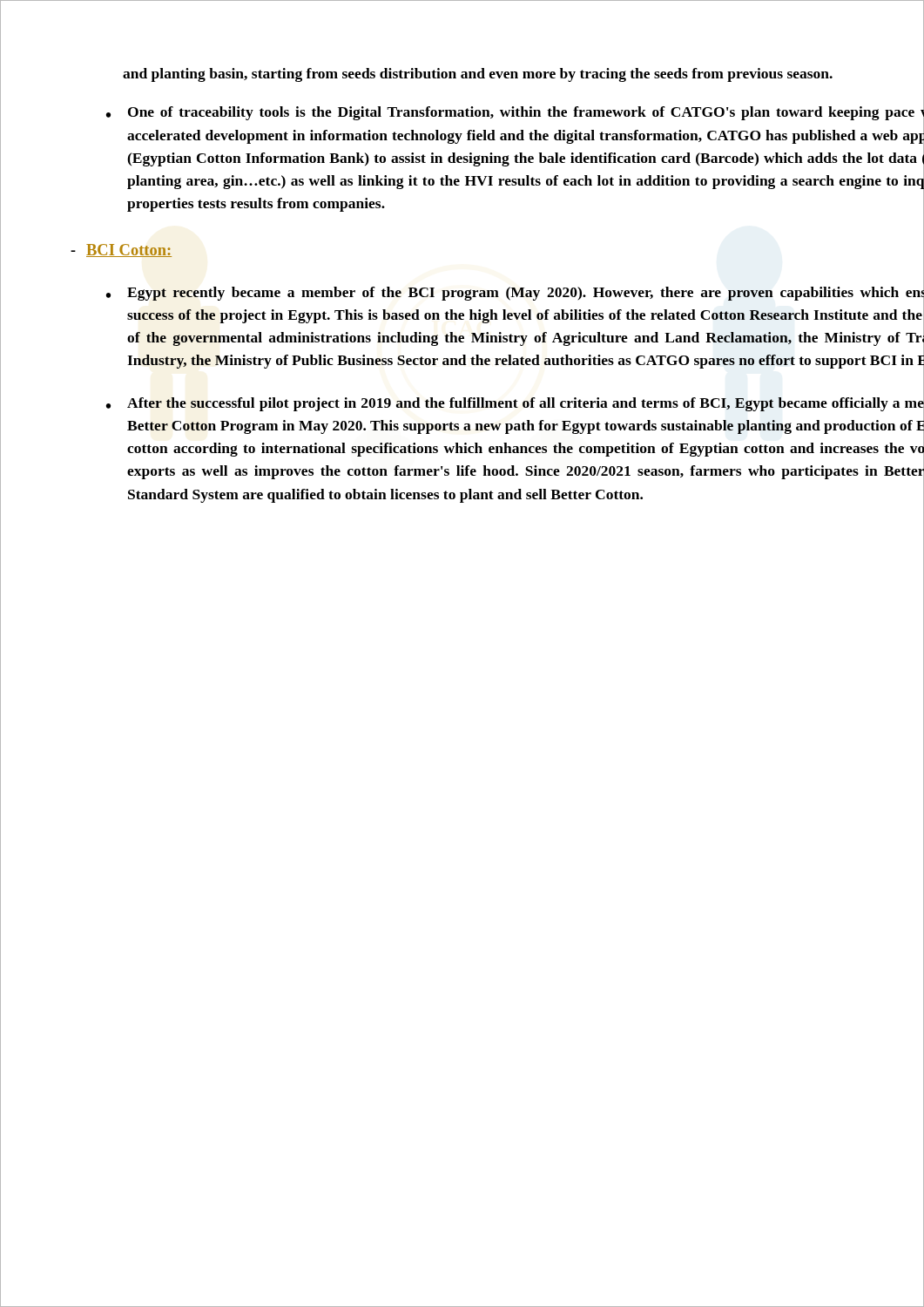Select the region starting "and planting basin,"
This screenshot has width=924, height=1307.
478,73
